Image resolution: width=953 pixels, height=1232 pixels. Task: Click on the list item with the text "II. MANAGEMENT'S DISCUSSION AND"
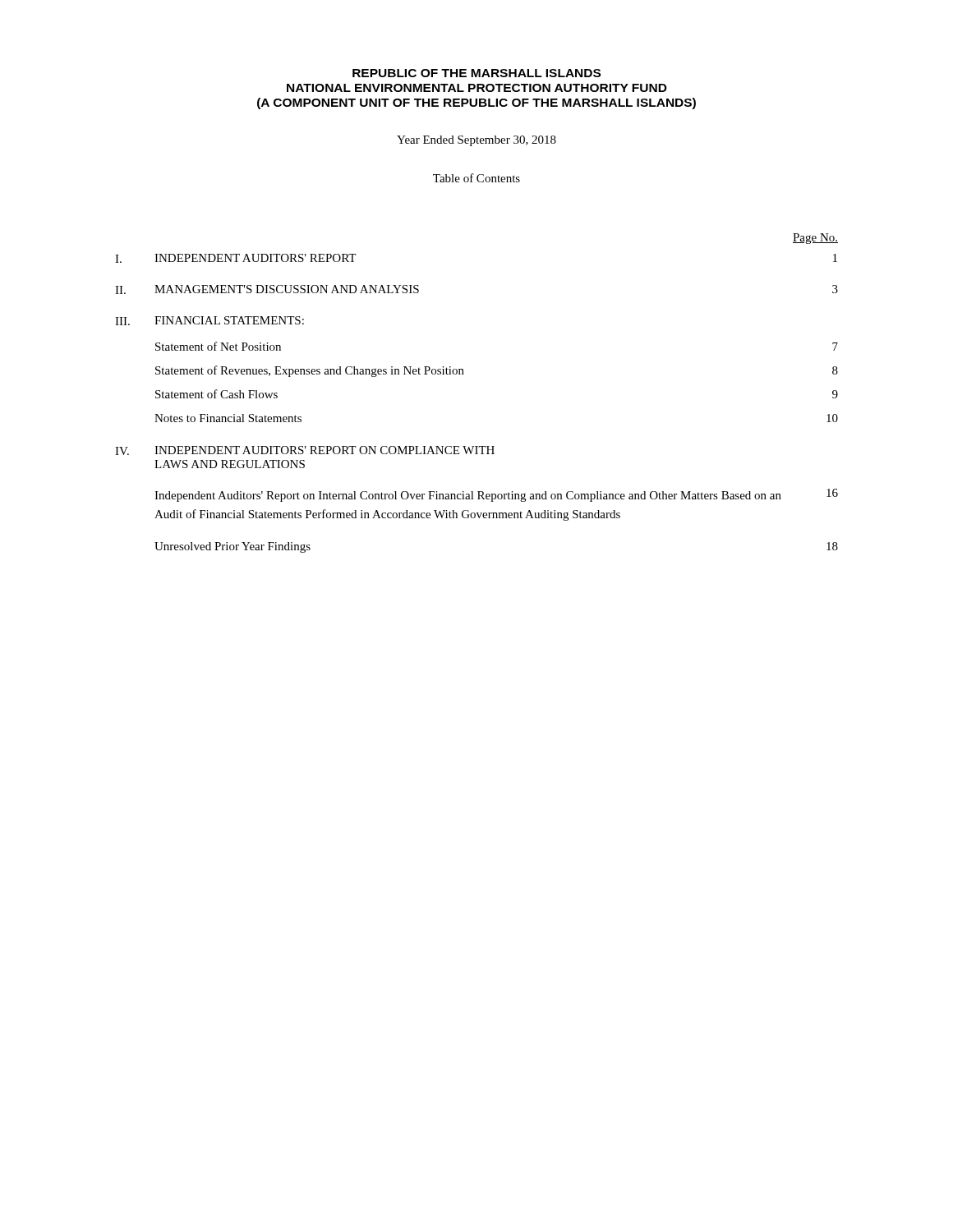point(285,290)
